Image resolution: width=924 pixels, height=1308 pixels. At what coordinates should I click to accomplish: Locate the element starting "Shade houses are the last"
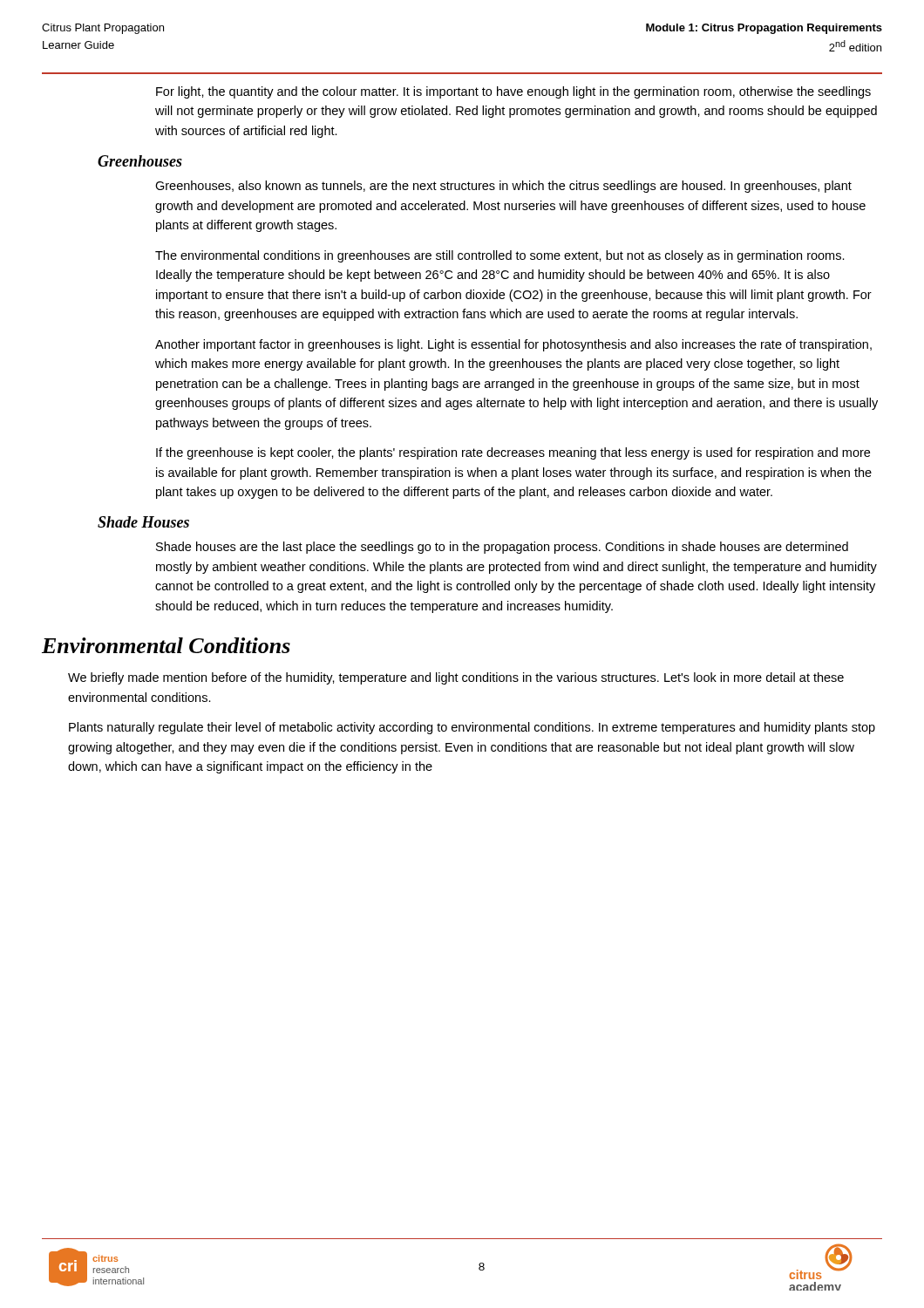click(x=516, y=577)
